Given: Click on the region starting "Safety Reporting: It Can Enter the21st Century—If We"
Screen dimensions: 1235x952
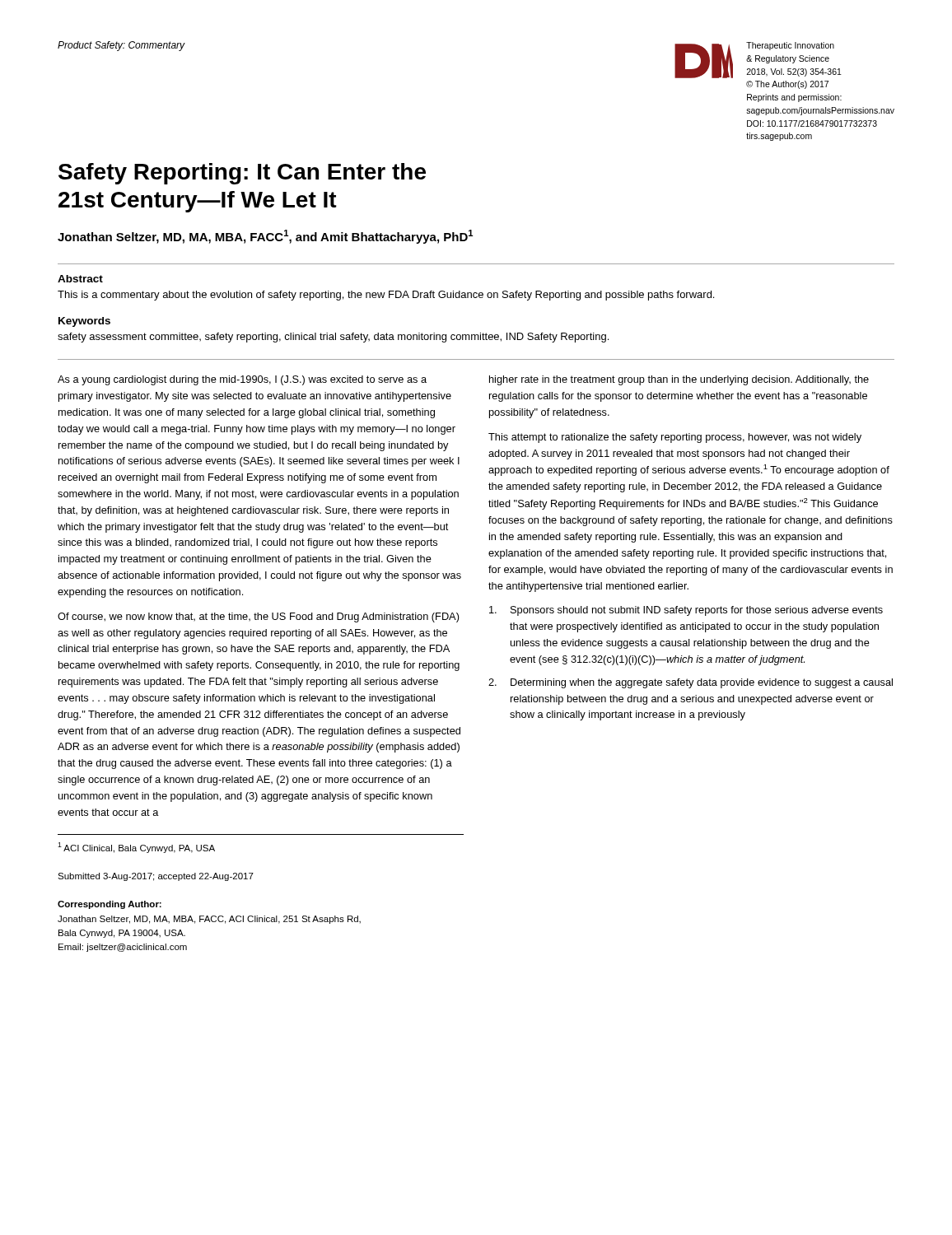Looking at the screenshot, I should pos(242,174).
